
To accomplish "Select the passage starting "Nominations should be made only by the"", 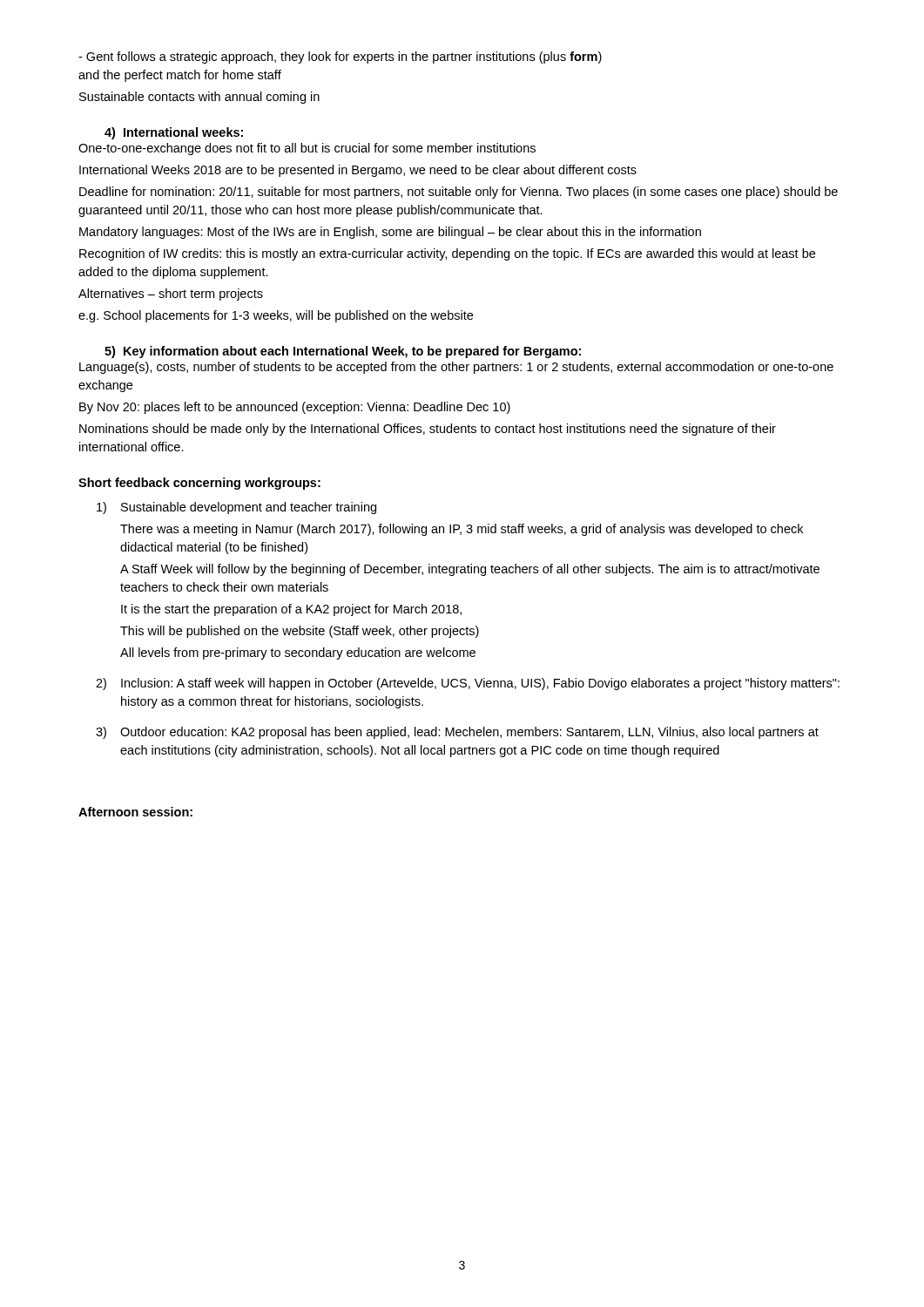I will pos(462,438).
